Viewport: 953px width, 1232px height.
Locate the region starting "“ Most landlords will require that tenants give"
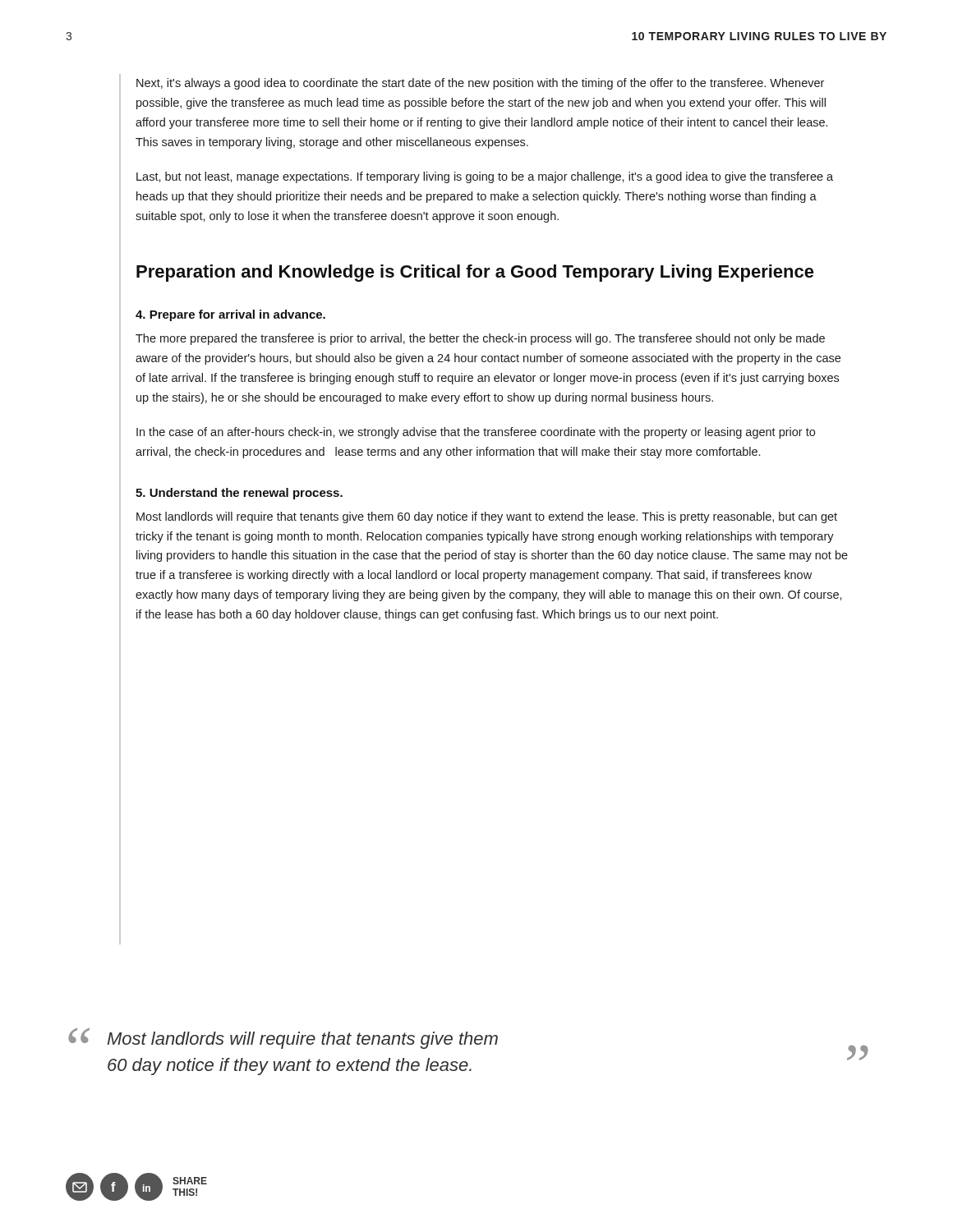(468, 1055)
